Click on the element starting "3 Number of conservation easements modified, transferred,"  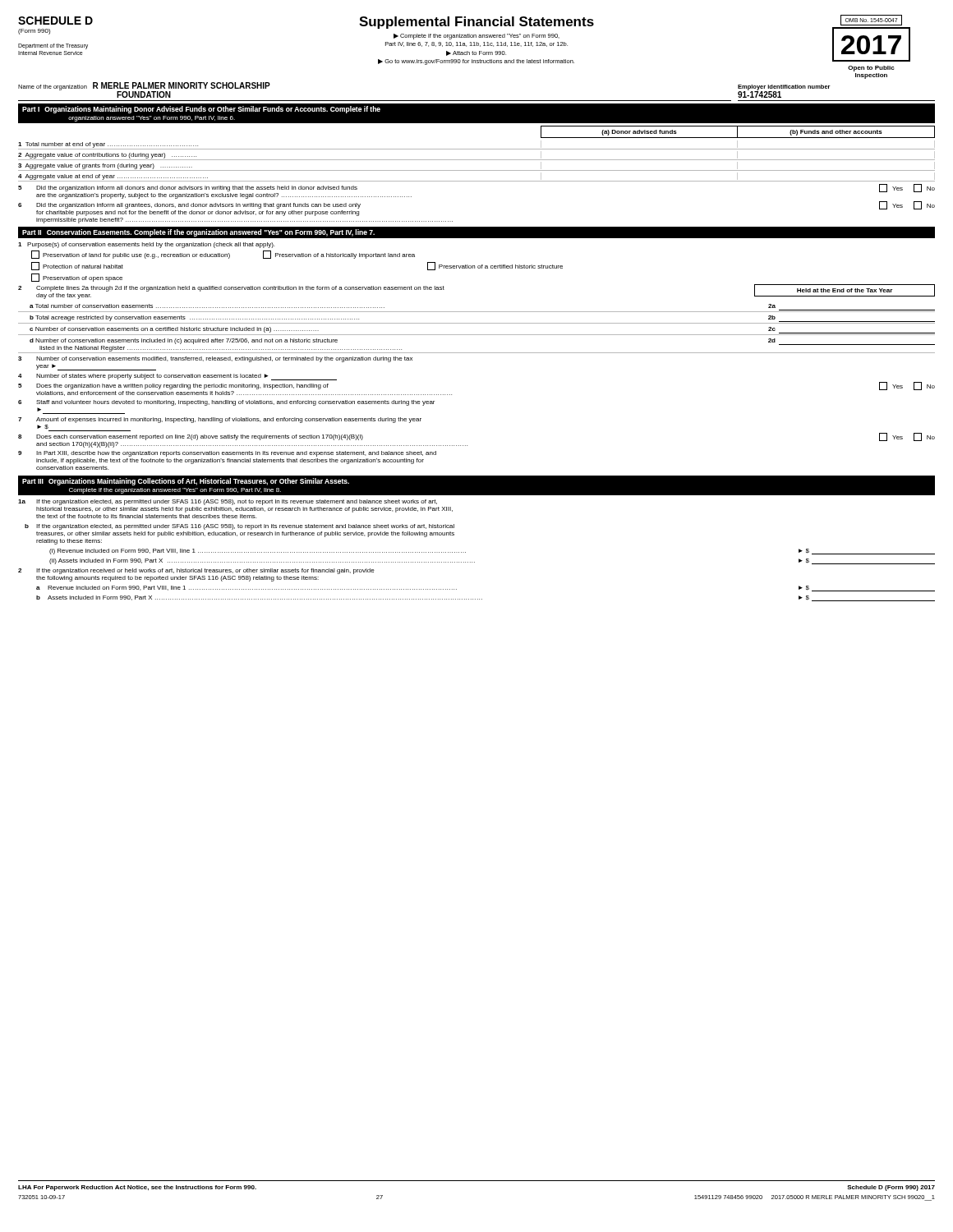coord(476,363)
